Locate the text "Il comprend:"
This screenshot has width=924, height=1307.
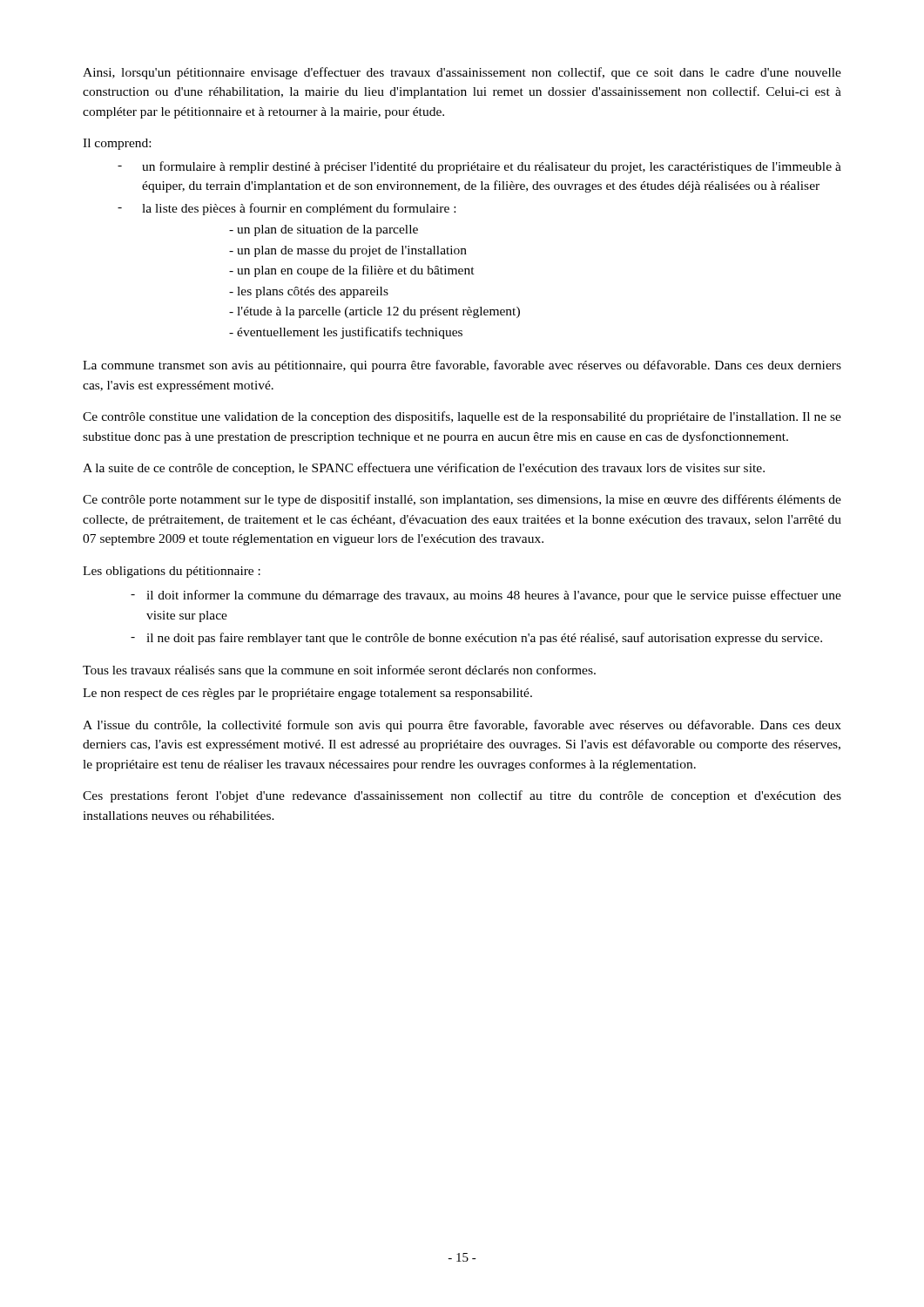tap(117, 143)
